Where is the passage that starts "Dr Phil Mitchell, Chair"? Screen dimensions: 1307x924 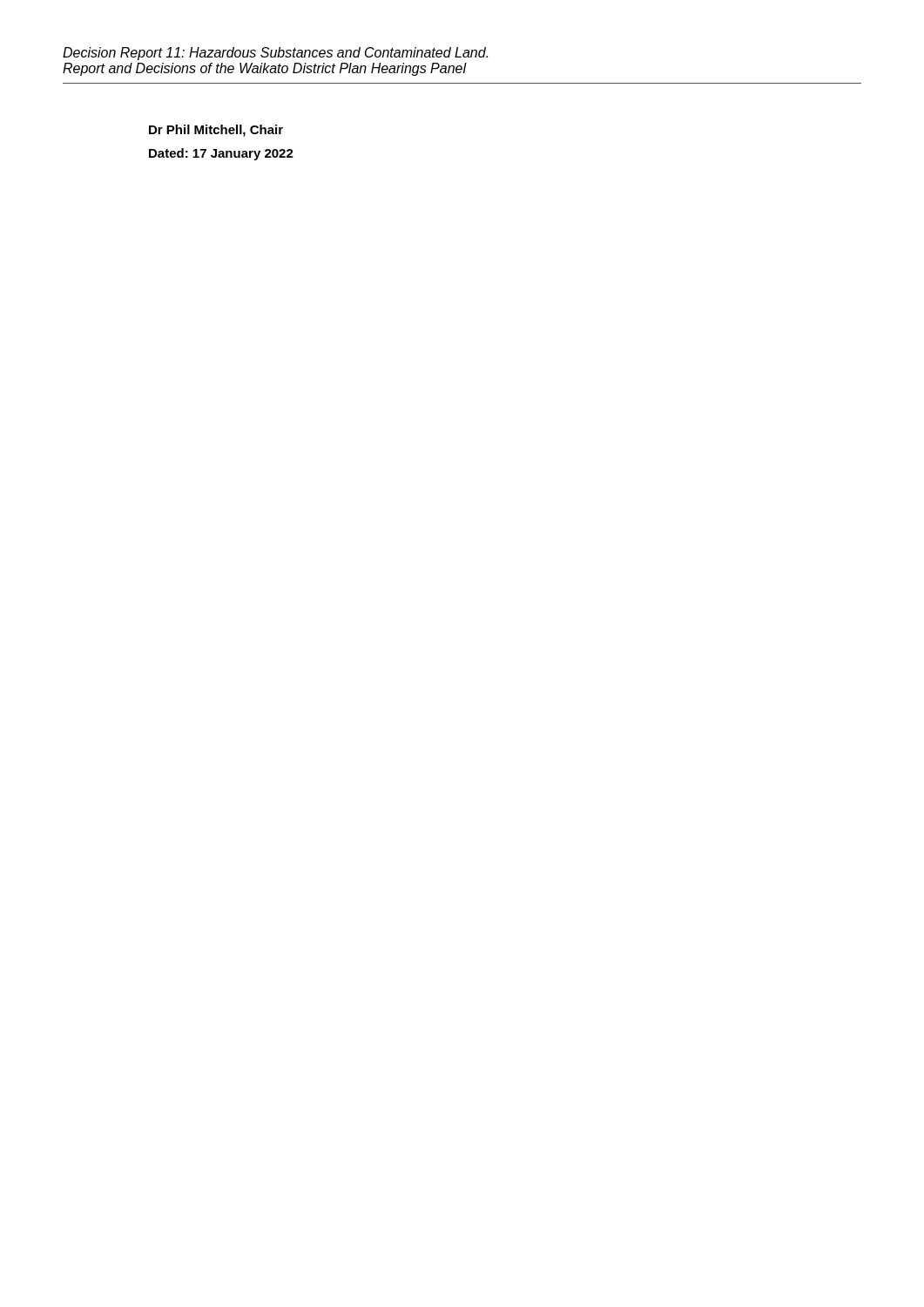click(x=221, y=141)
